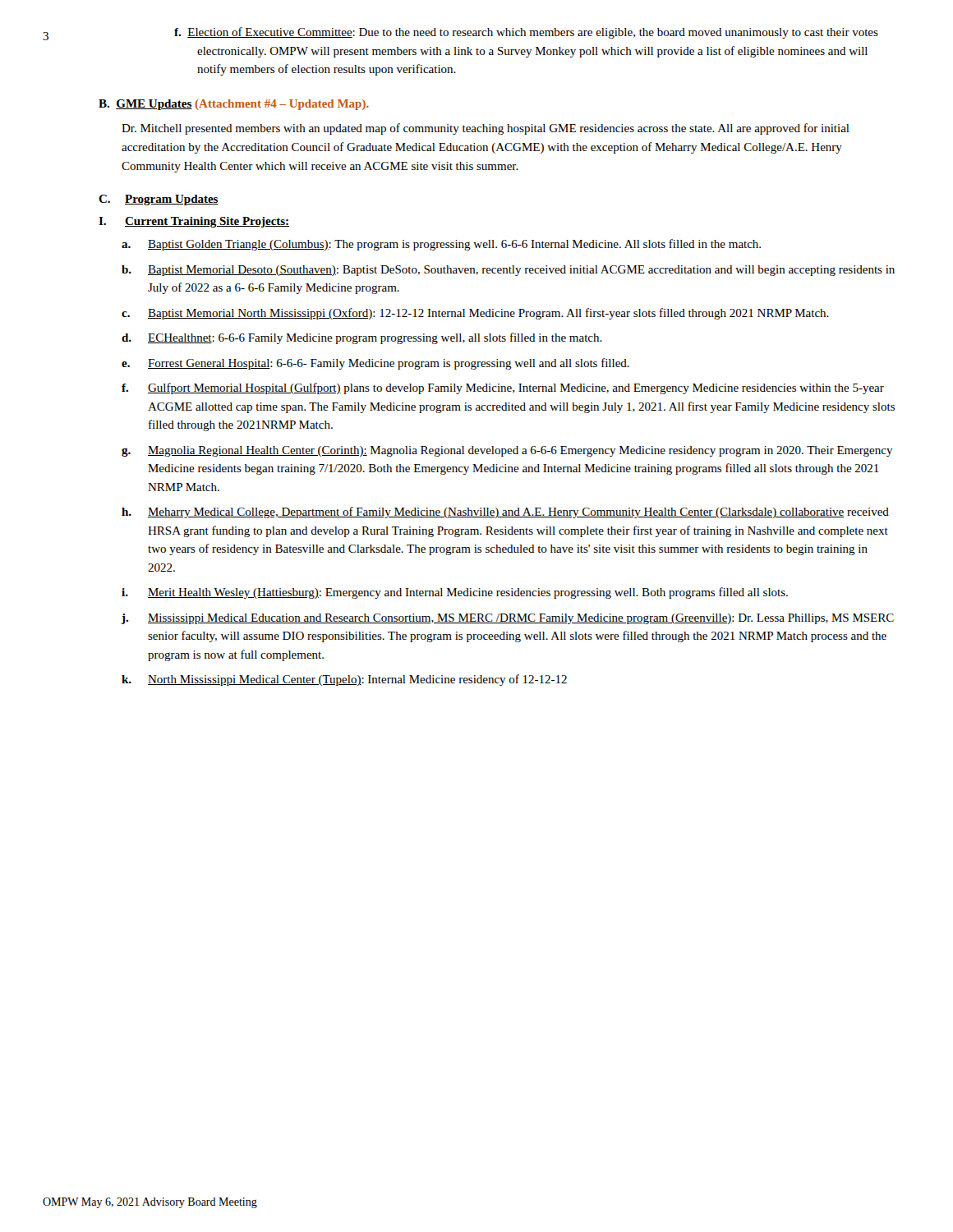Locate the text "C. Program Updates"
This screenshot has width=953, height=1232.
point(159,200)
